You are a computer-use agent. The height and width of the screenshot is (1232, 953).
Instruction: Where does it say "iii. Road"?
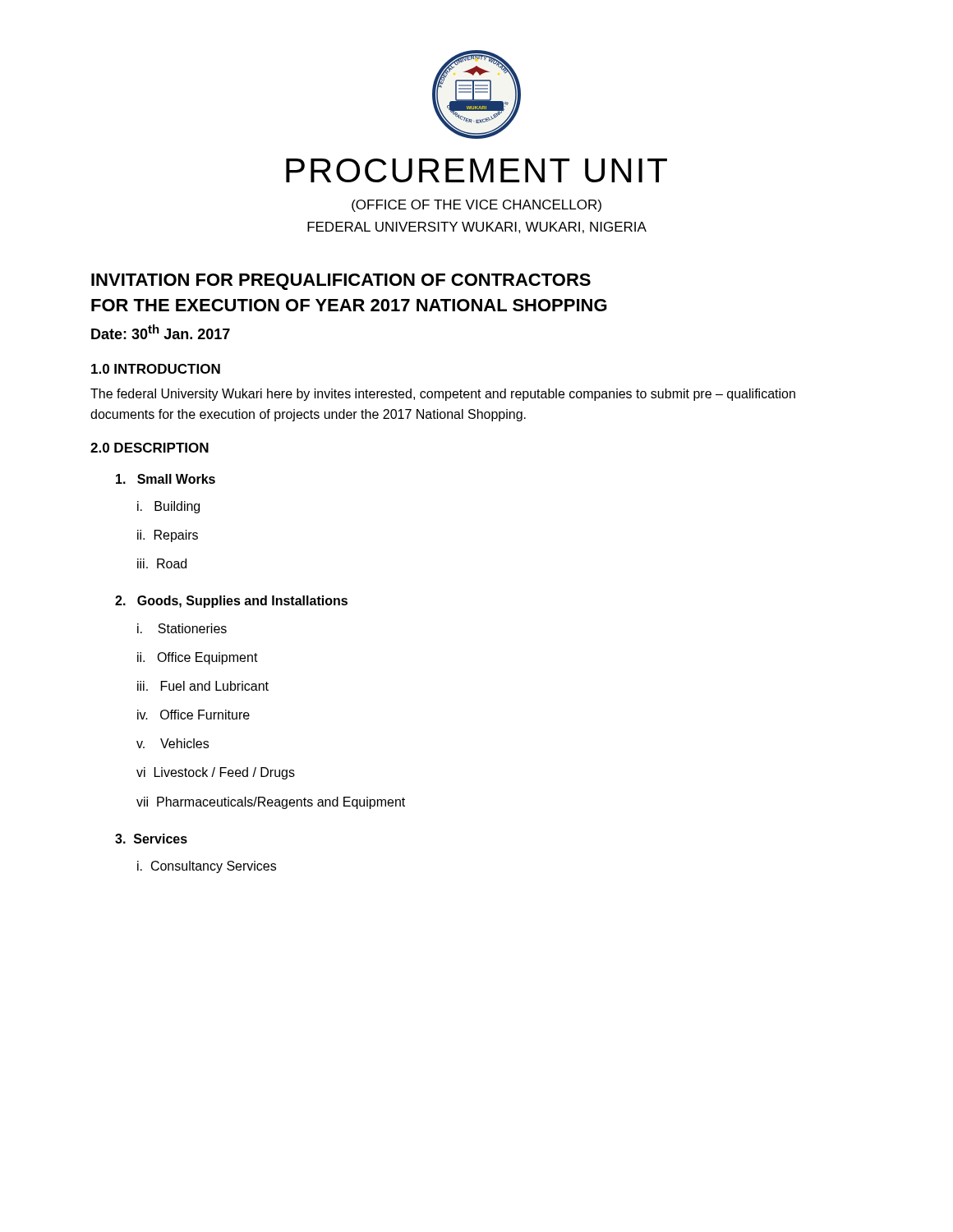tap(162, 564)
